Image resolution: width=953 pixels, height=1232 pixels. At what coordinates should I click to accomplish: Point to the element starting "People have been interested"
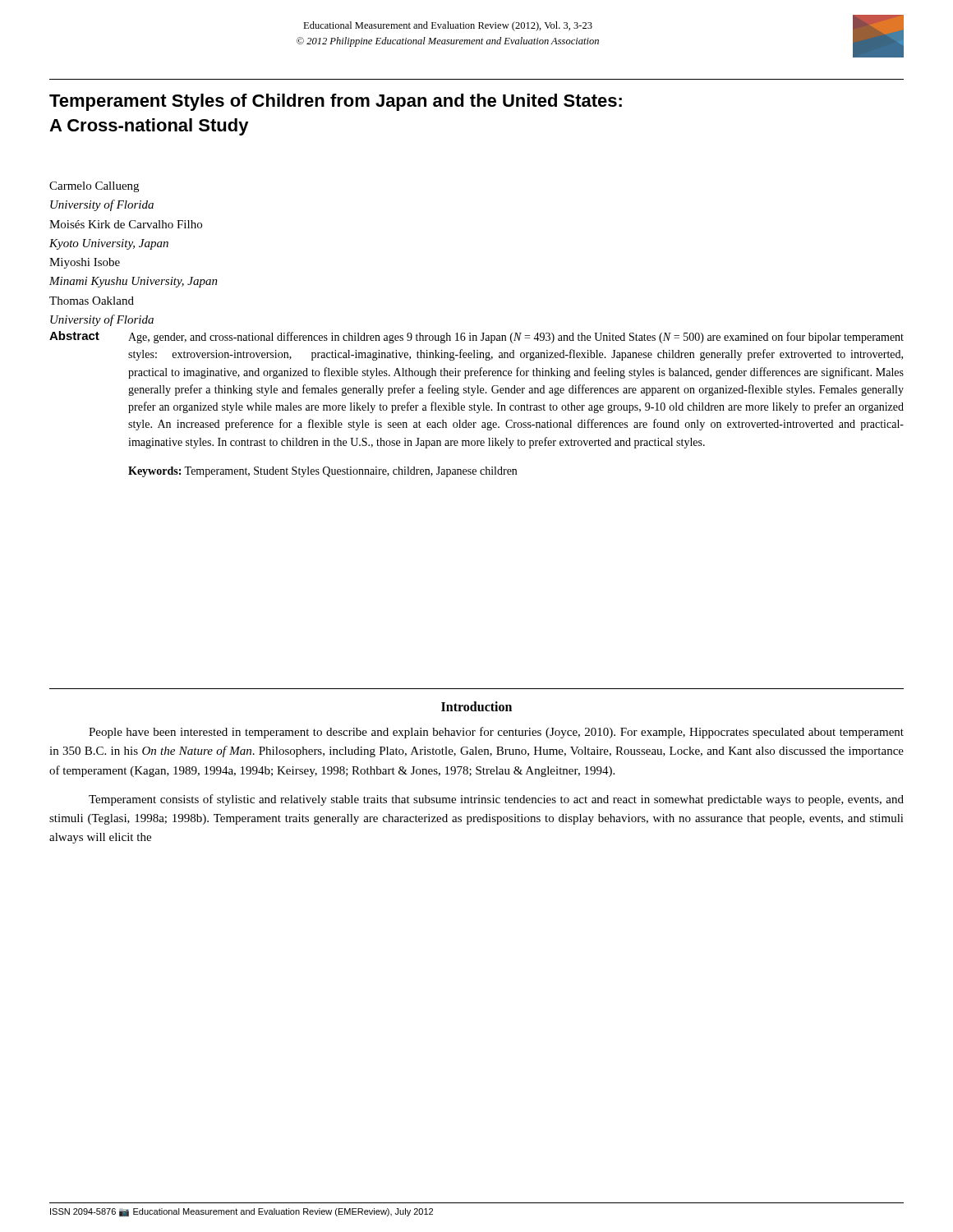476,785
